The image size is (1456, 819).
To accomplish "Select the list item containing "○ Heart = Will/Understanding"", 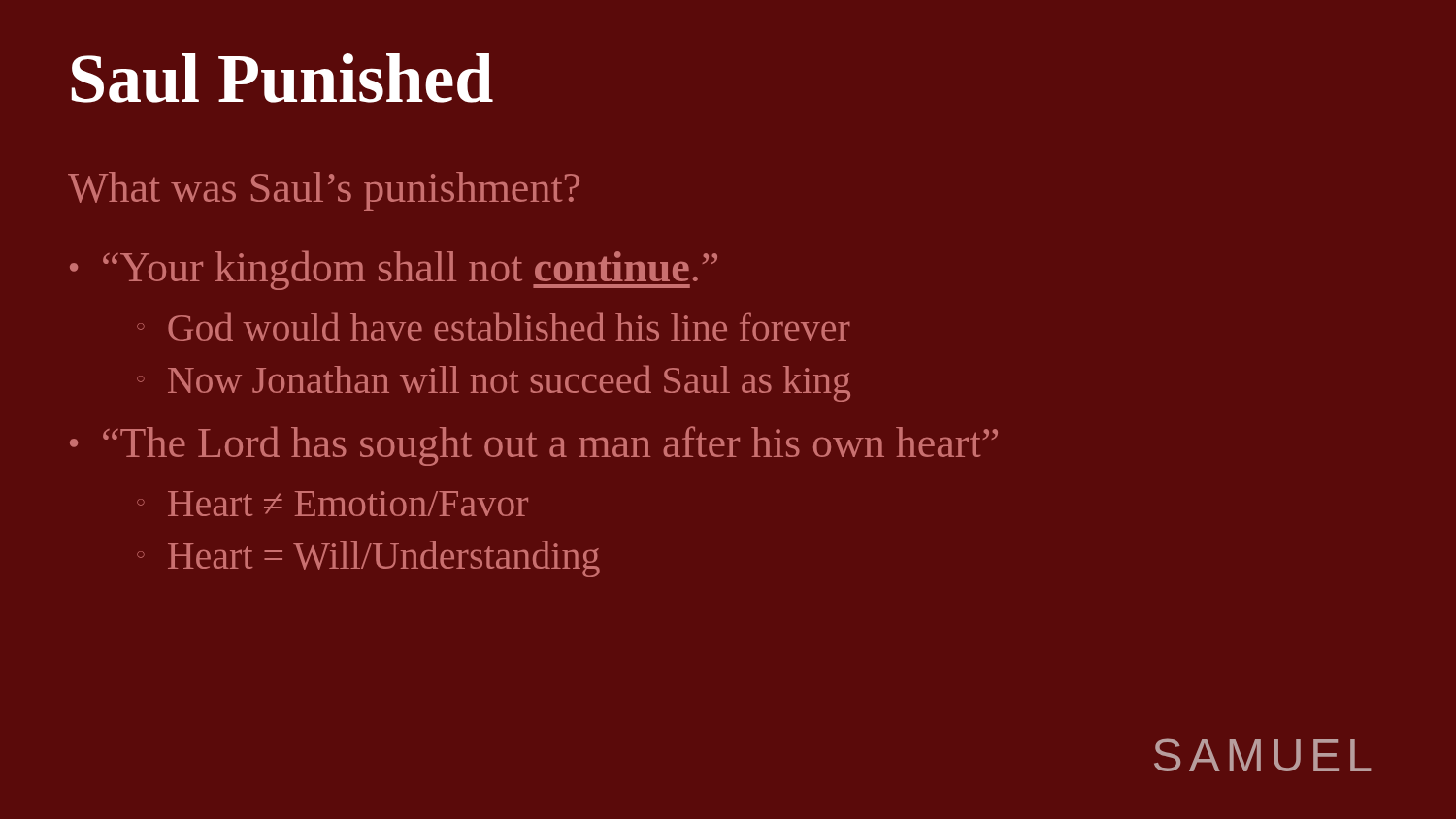I will 368,556.
